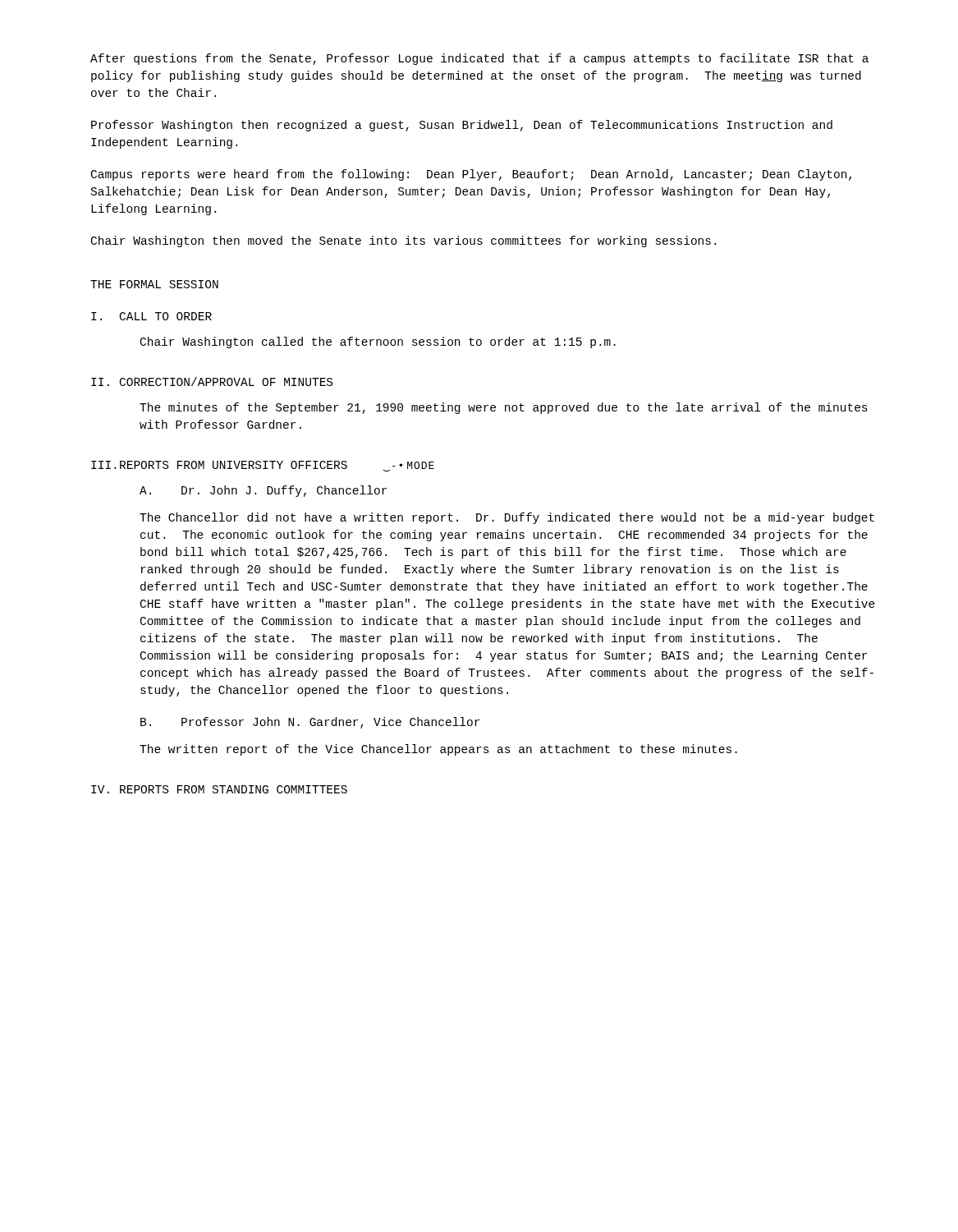This screenshot has width=958, height=1232.
Task: Locate the text block that says "The written report of"
Action: [440, 750]
